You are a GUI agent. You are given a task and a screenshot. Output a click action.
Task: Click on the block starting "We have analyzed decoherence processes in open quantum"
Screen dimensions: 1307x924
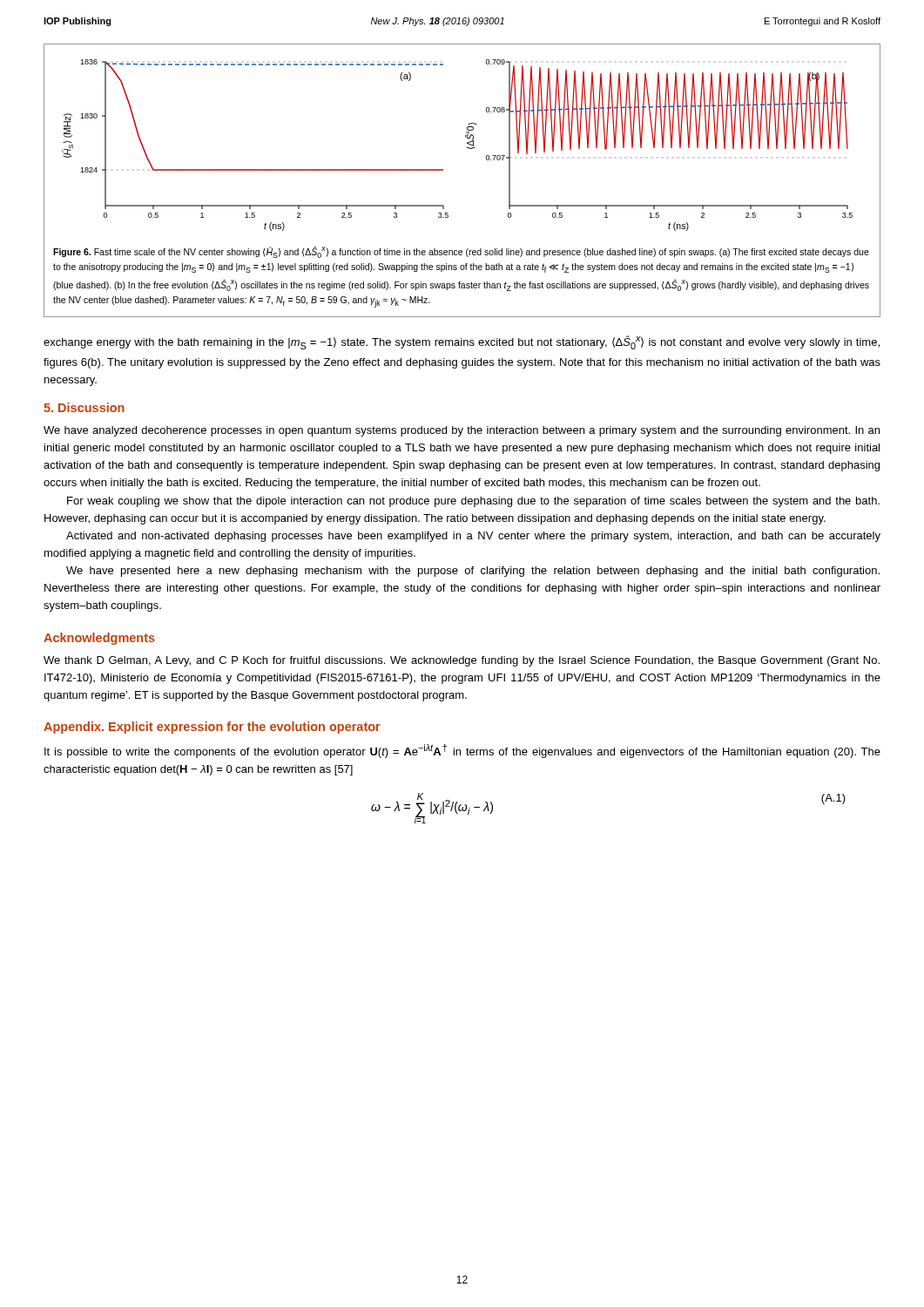[x=462, y=518]
